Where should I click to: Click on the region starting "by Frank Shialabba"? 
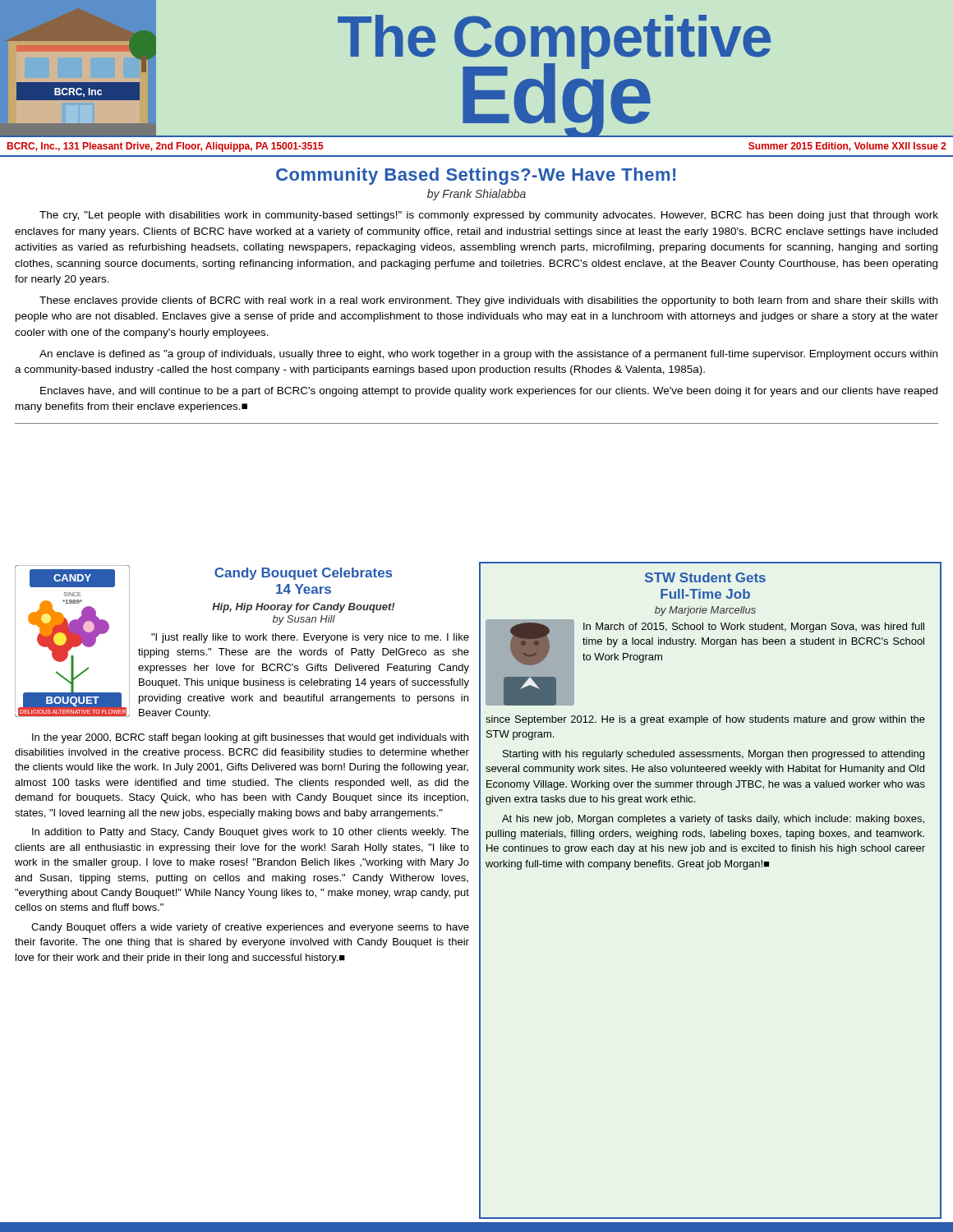click(x=476, y=194)
